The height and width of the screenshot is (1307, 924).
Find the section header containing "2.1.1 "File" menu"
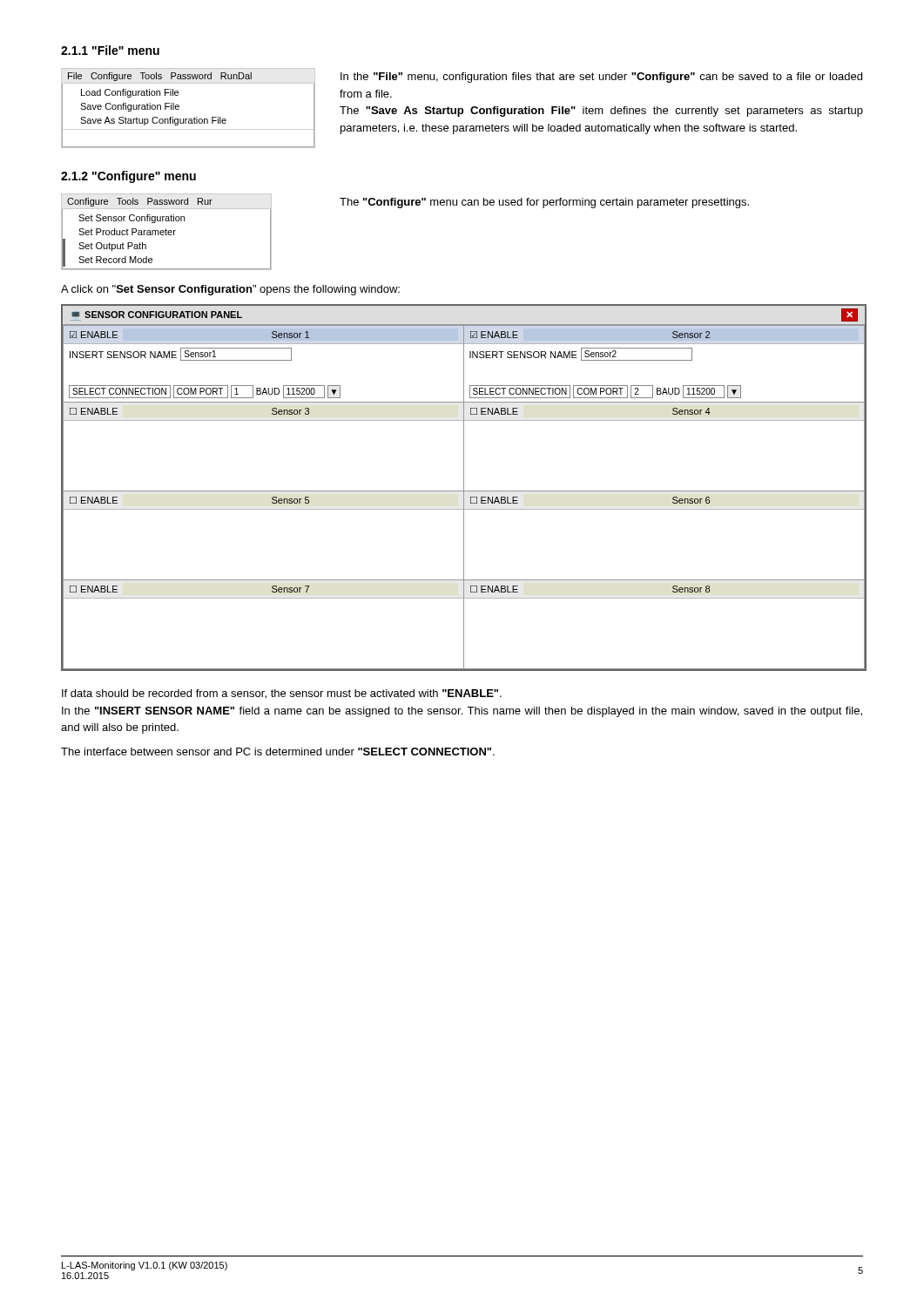click(x=110, y=51)
